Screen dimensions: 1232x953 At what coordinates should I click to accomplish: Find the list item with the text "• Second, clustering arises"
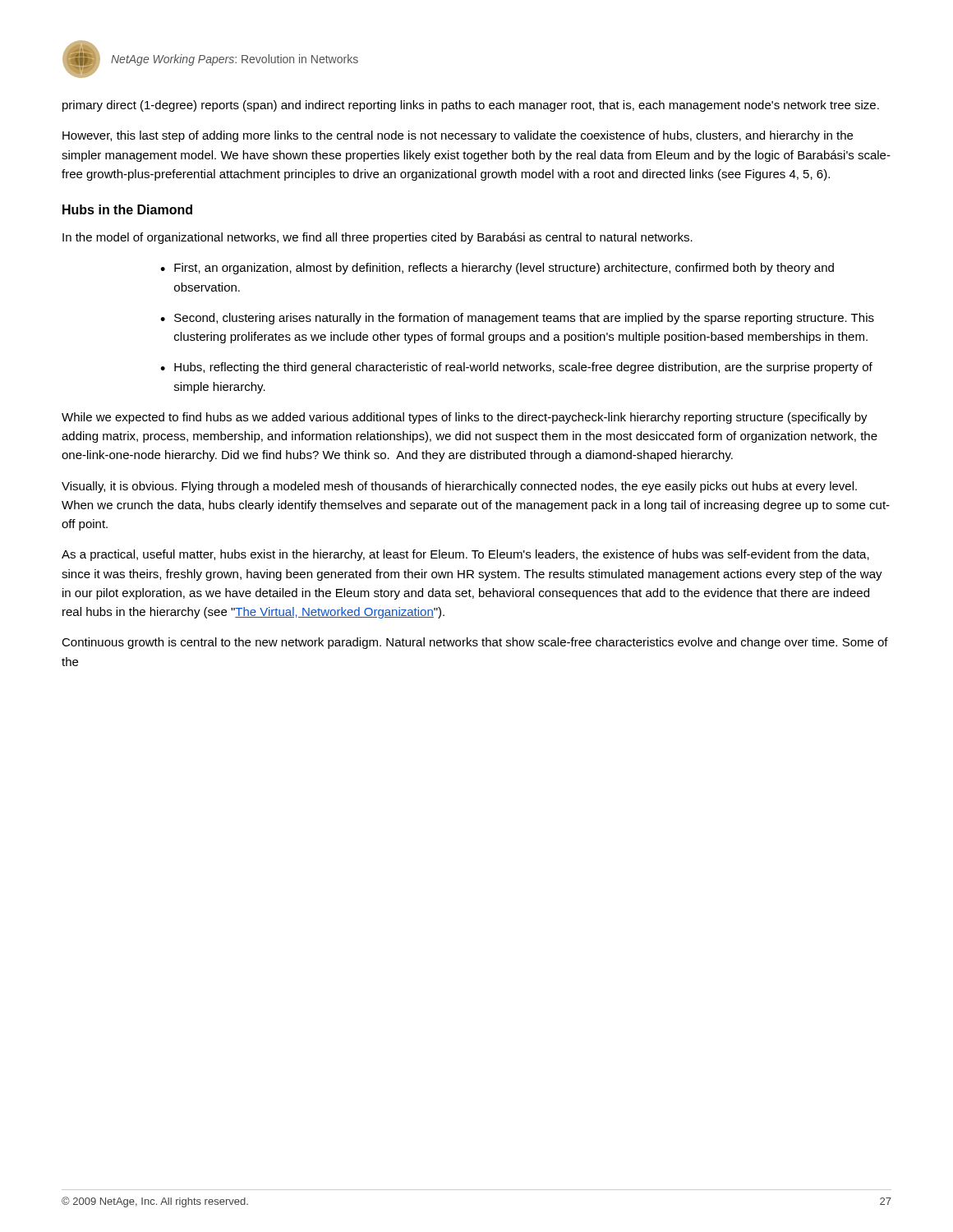coord(526,327)
